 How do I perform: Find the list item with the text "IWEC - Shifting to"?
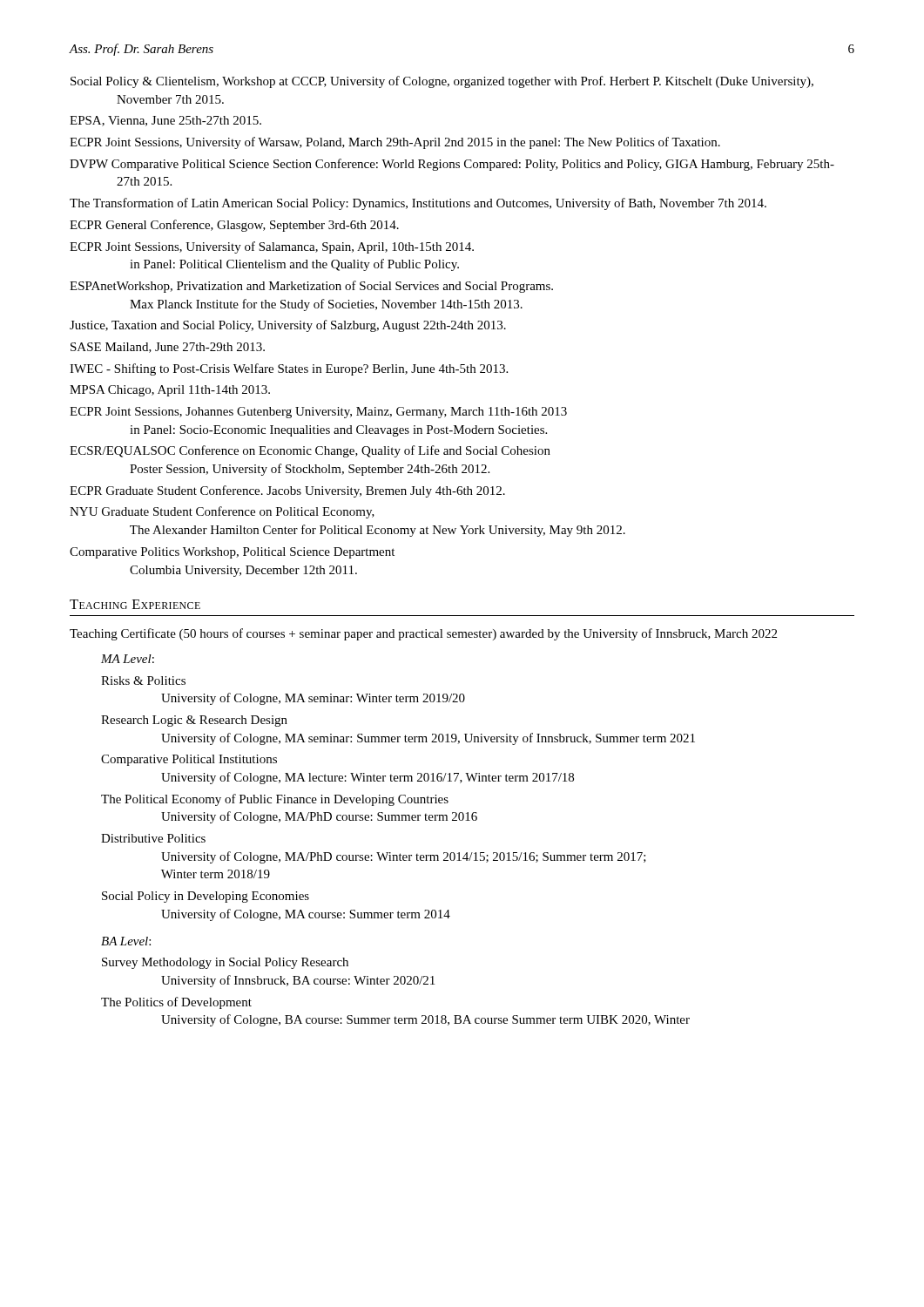click(289, 368)
